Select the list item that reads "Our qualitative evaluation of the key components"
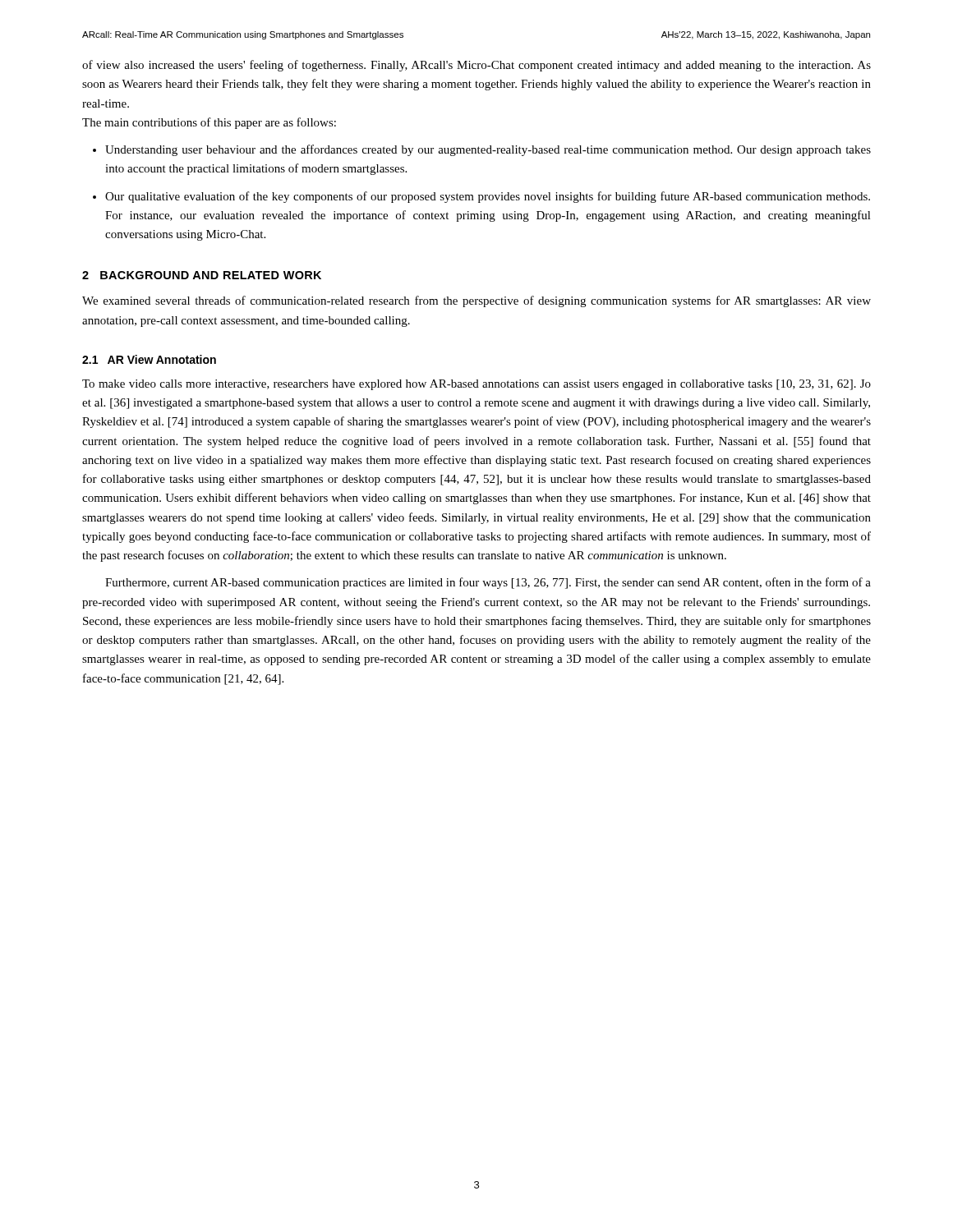 pyautogui.click(x=488, y=215)
